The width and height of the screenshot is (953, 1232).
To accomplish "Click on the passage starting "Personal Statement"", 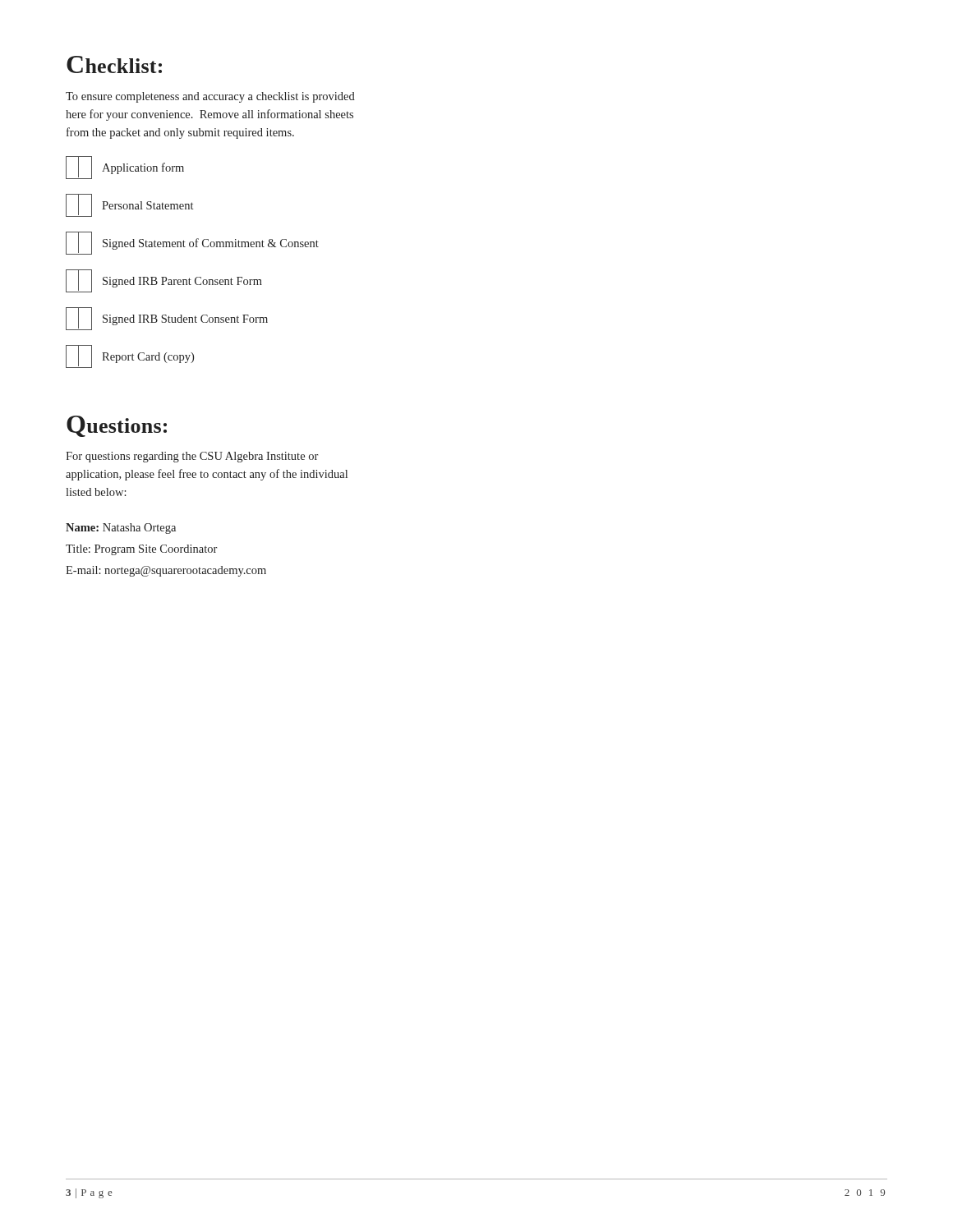I will pos(130,206).
